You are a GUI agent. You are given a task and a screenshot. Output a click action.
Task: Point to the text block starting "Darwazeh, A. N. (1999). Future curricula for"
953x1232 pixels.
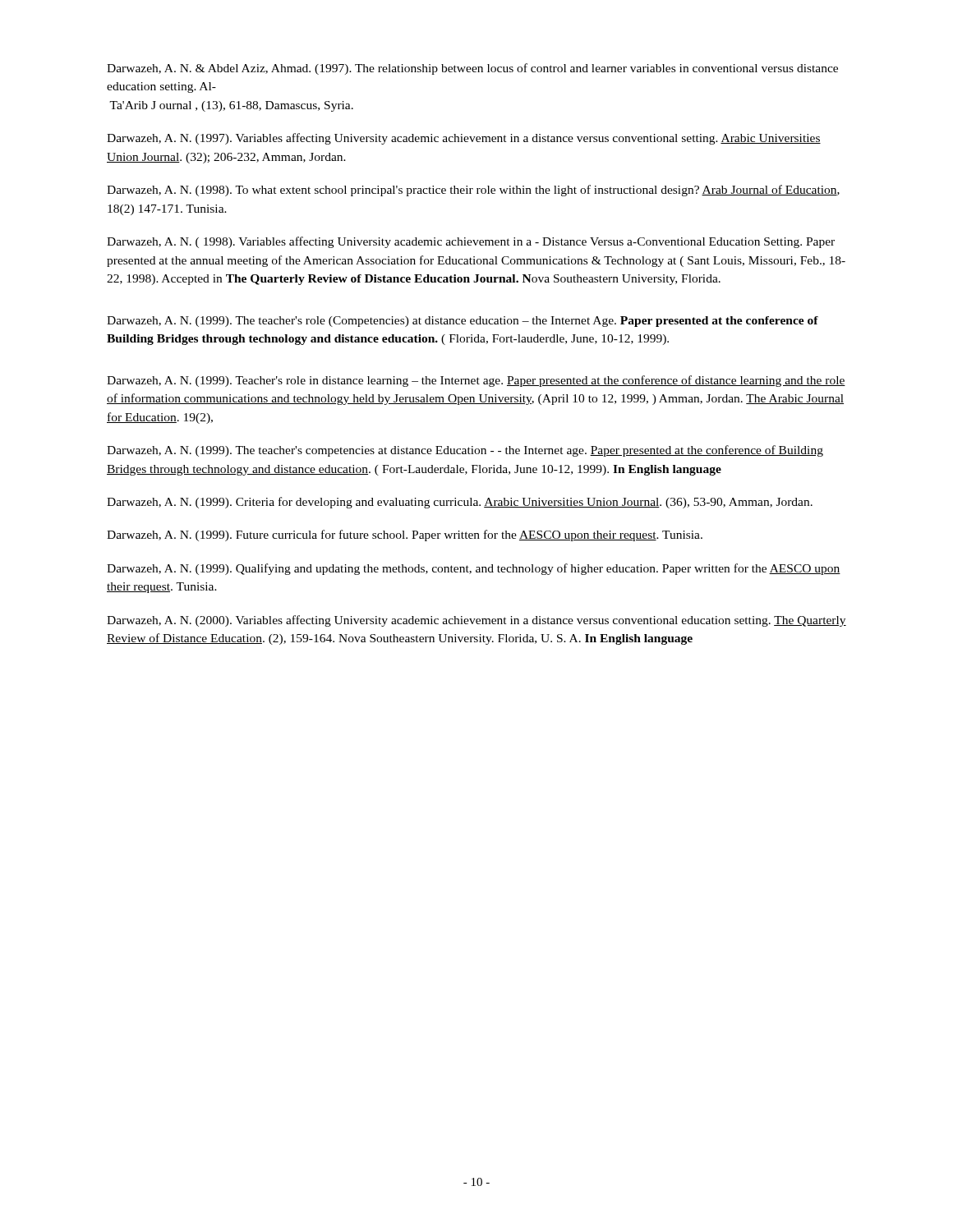(x=405, y=535)
